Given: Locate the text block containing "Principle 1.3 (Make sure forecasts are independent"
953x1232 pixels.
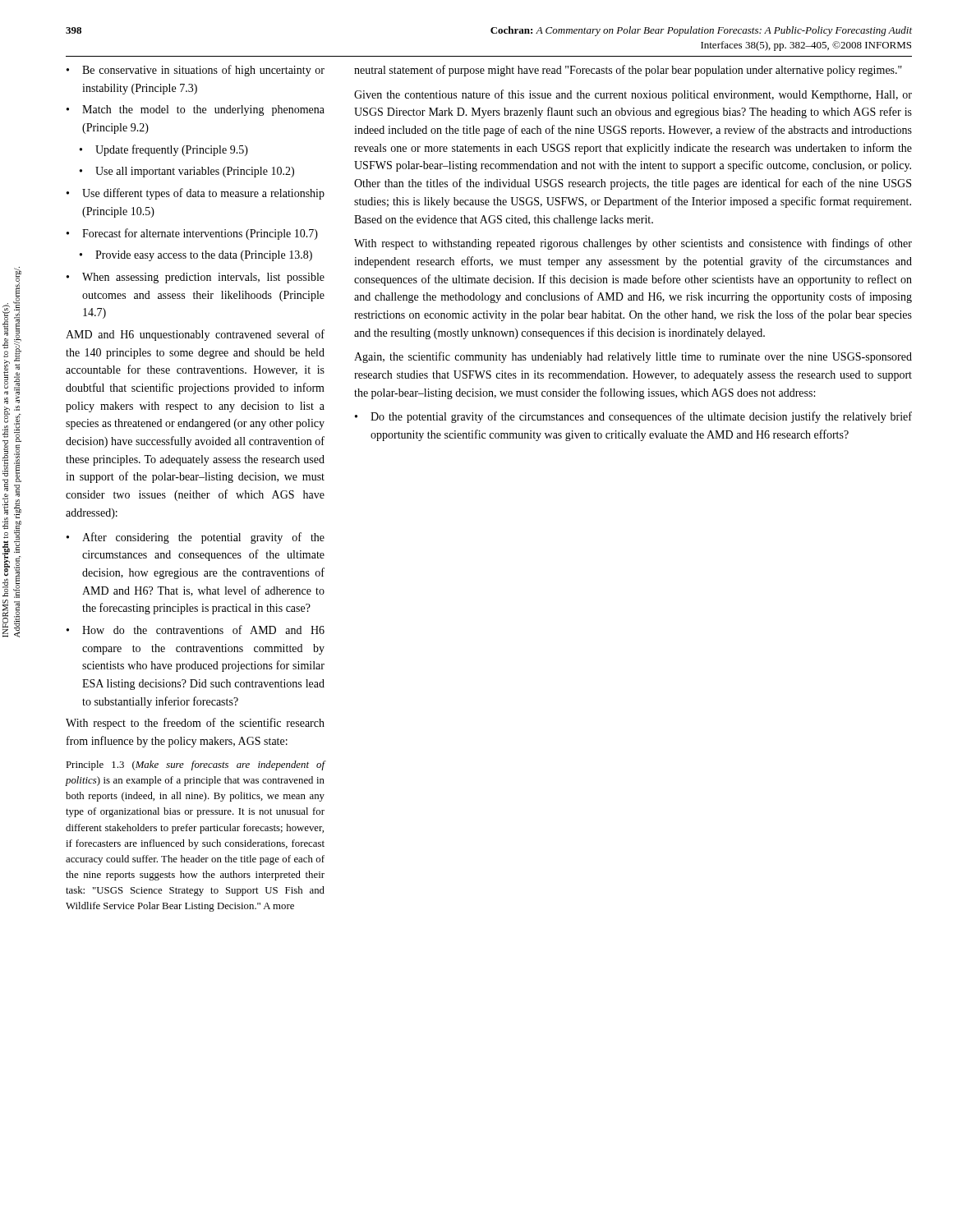Looking at the screenshot, I should 195,836.
